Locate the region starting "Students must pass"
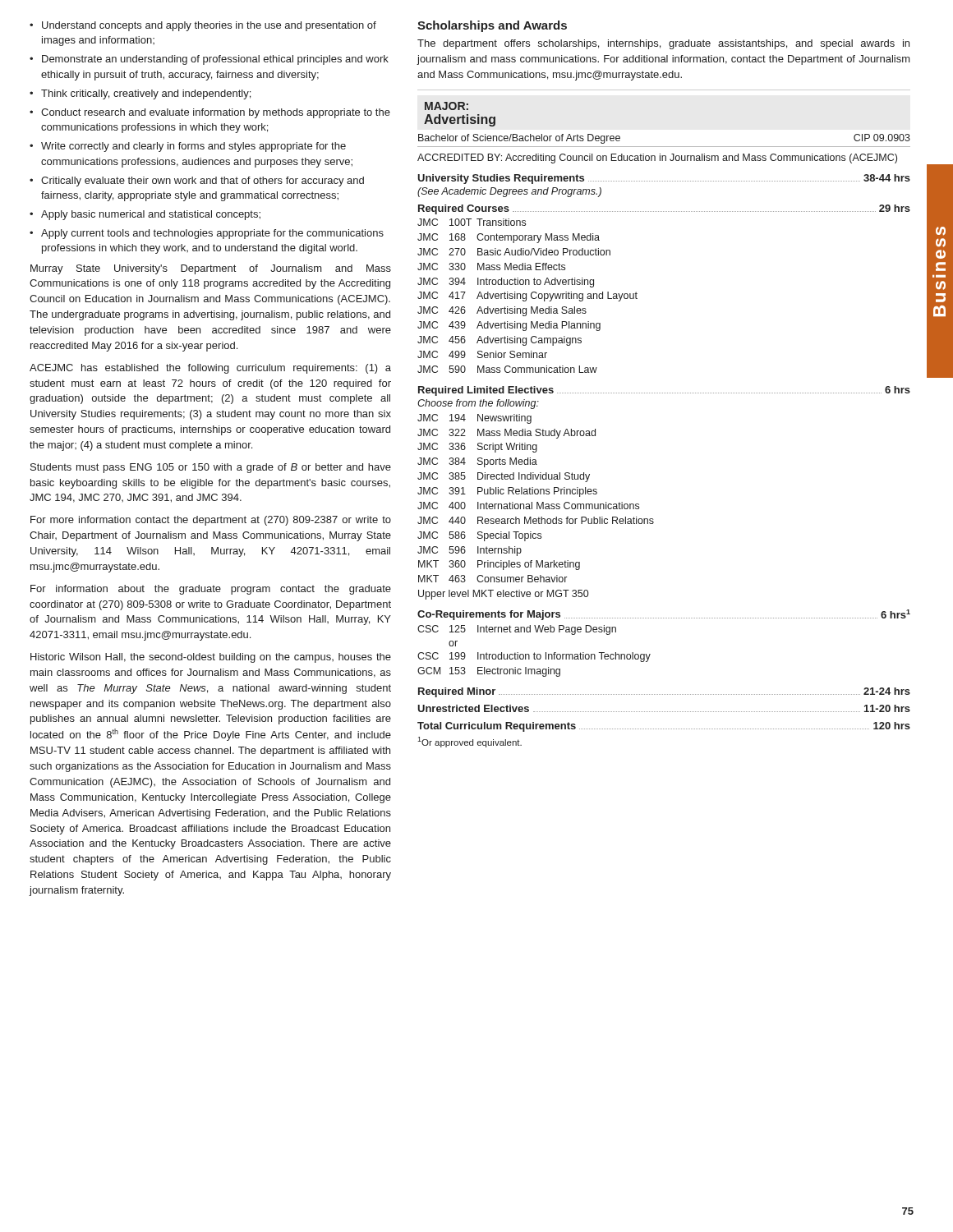The image size is (953, 1232). click(210, 482)
